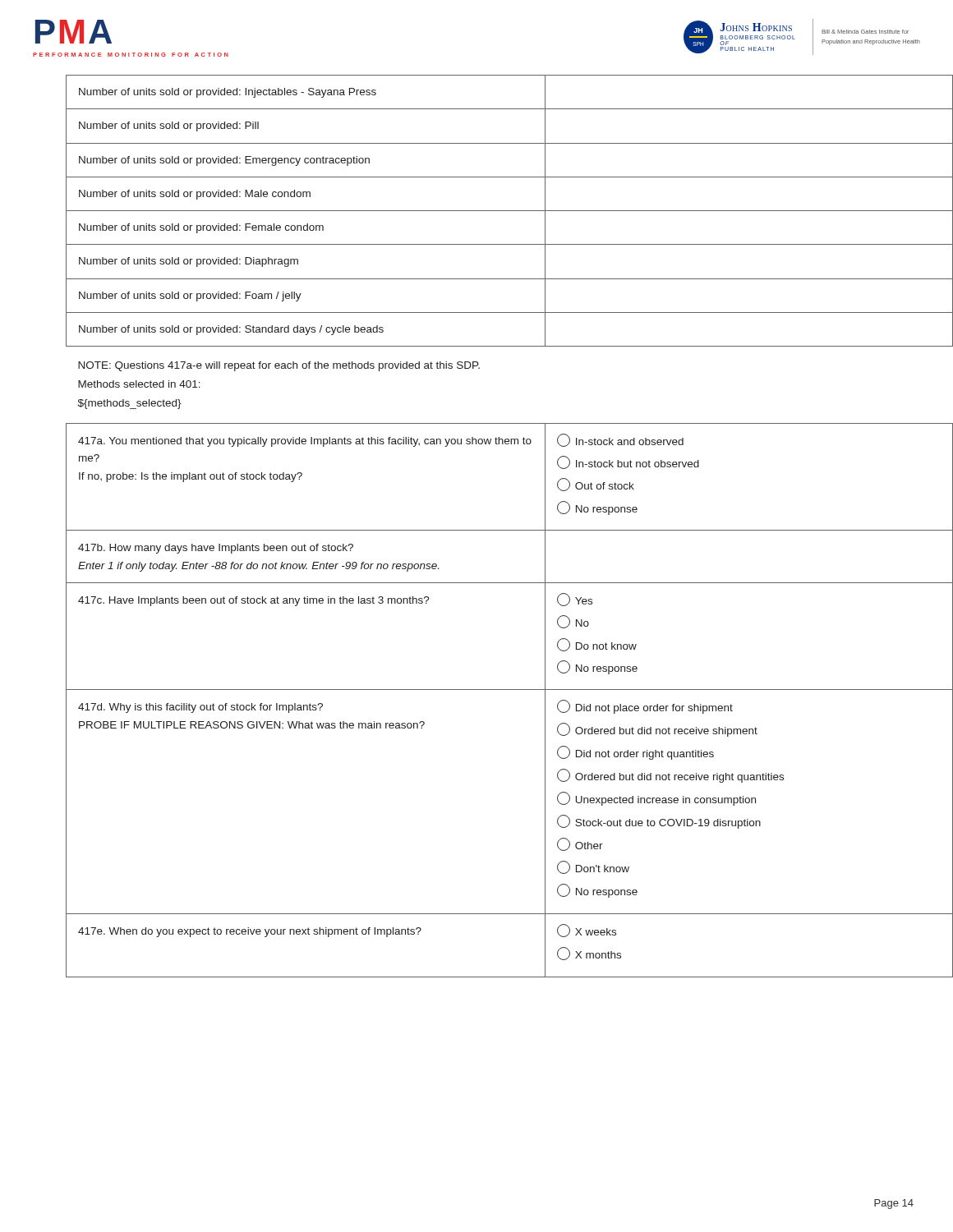Click a table
The height and width of the screenshot is (1232, 953).
[476, 526]
